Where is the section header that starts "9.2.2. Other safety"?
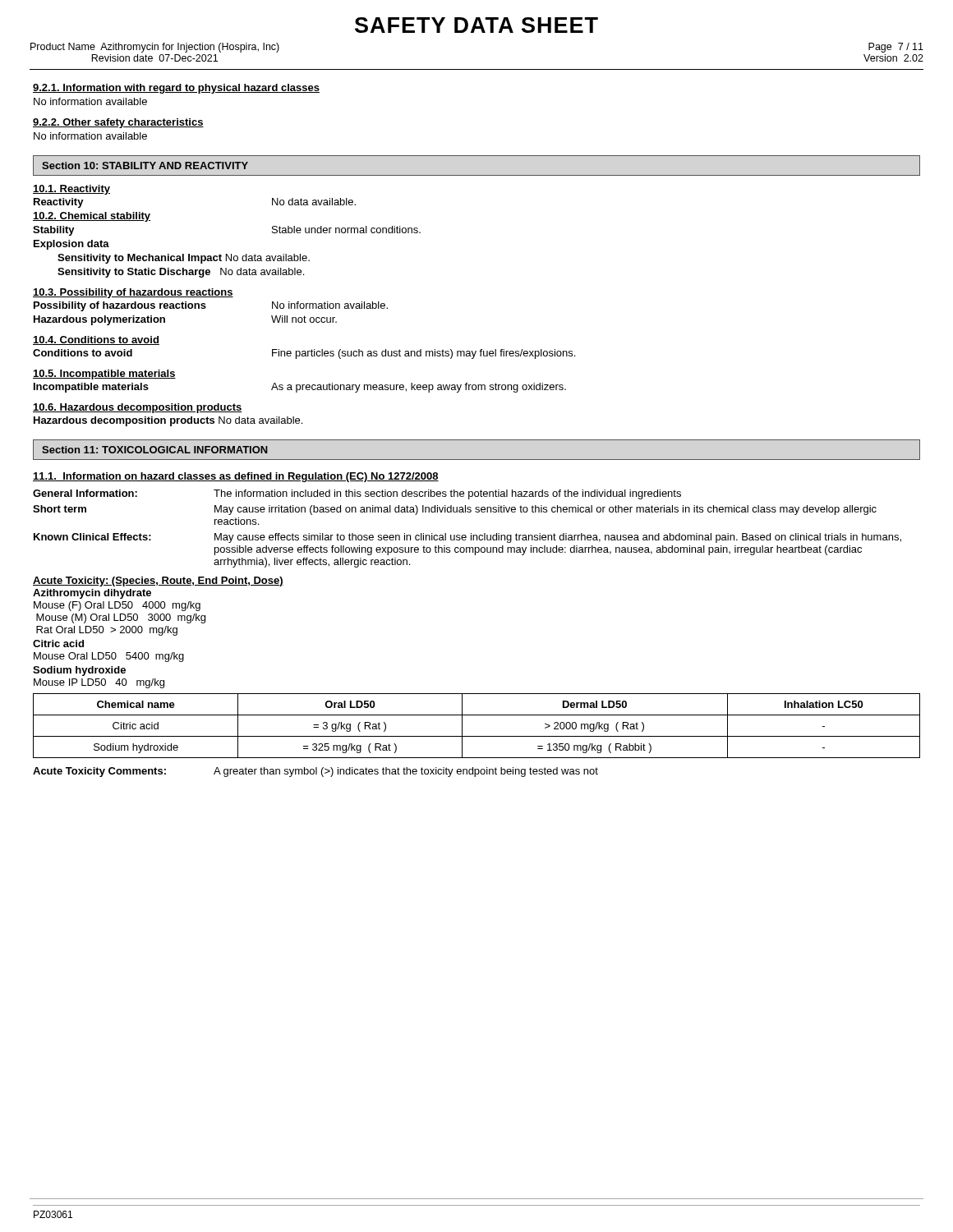Screen dimensions: 1232x953 click(x=118, y=122)
